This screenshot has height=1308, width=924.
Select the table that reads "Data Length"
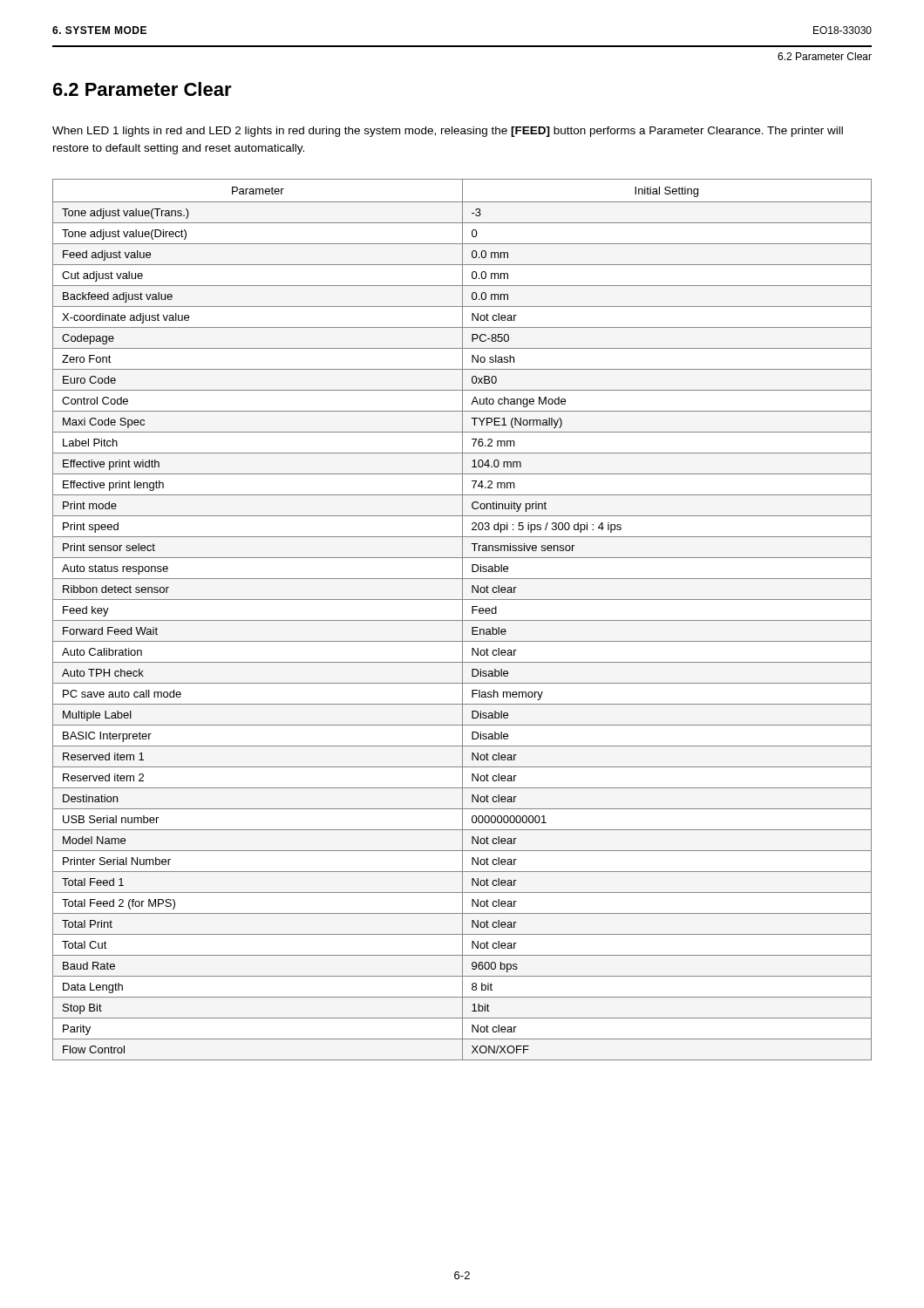462,620
